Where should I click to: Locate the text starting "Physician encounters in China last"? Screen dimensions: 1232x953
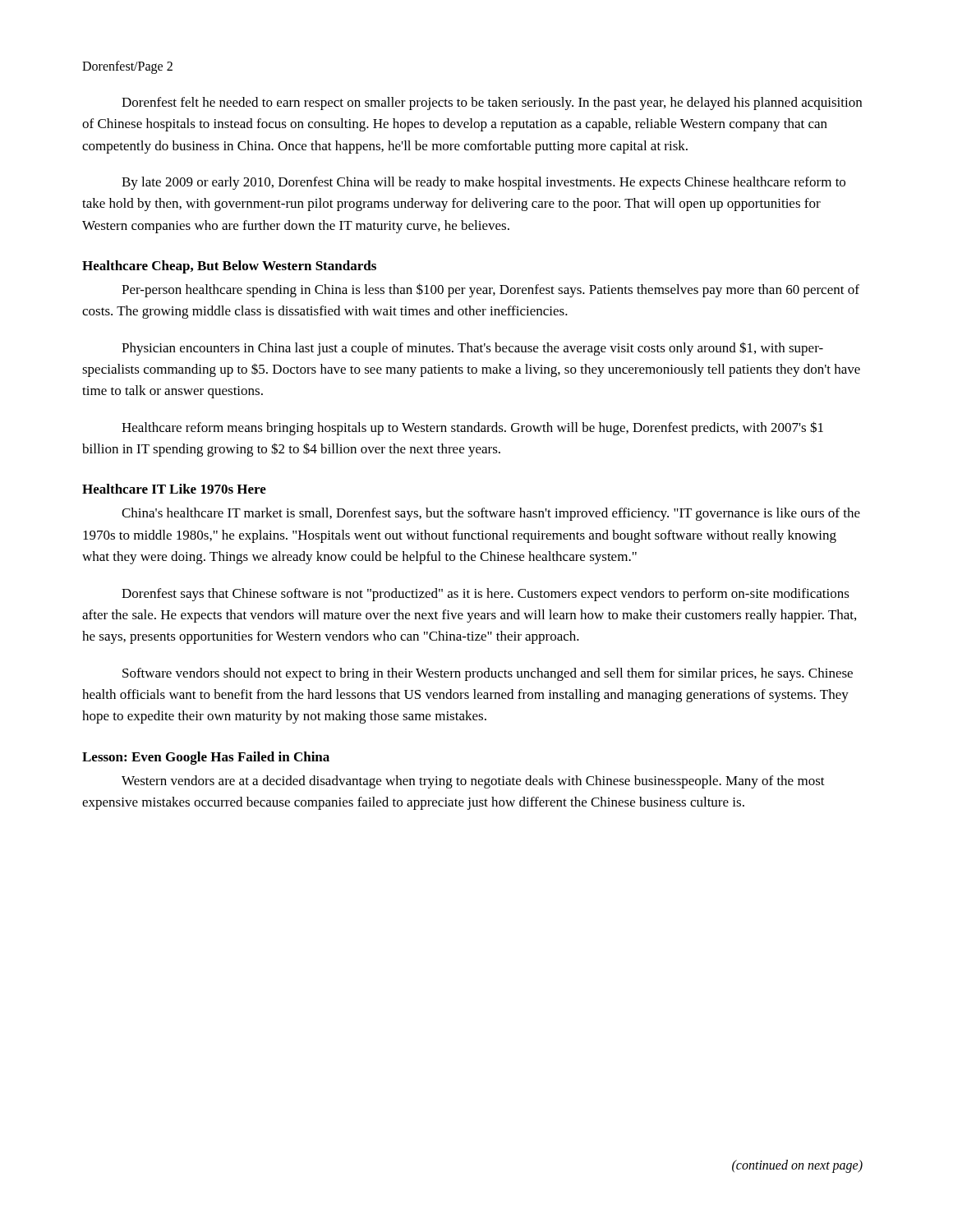[472, 370]
